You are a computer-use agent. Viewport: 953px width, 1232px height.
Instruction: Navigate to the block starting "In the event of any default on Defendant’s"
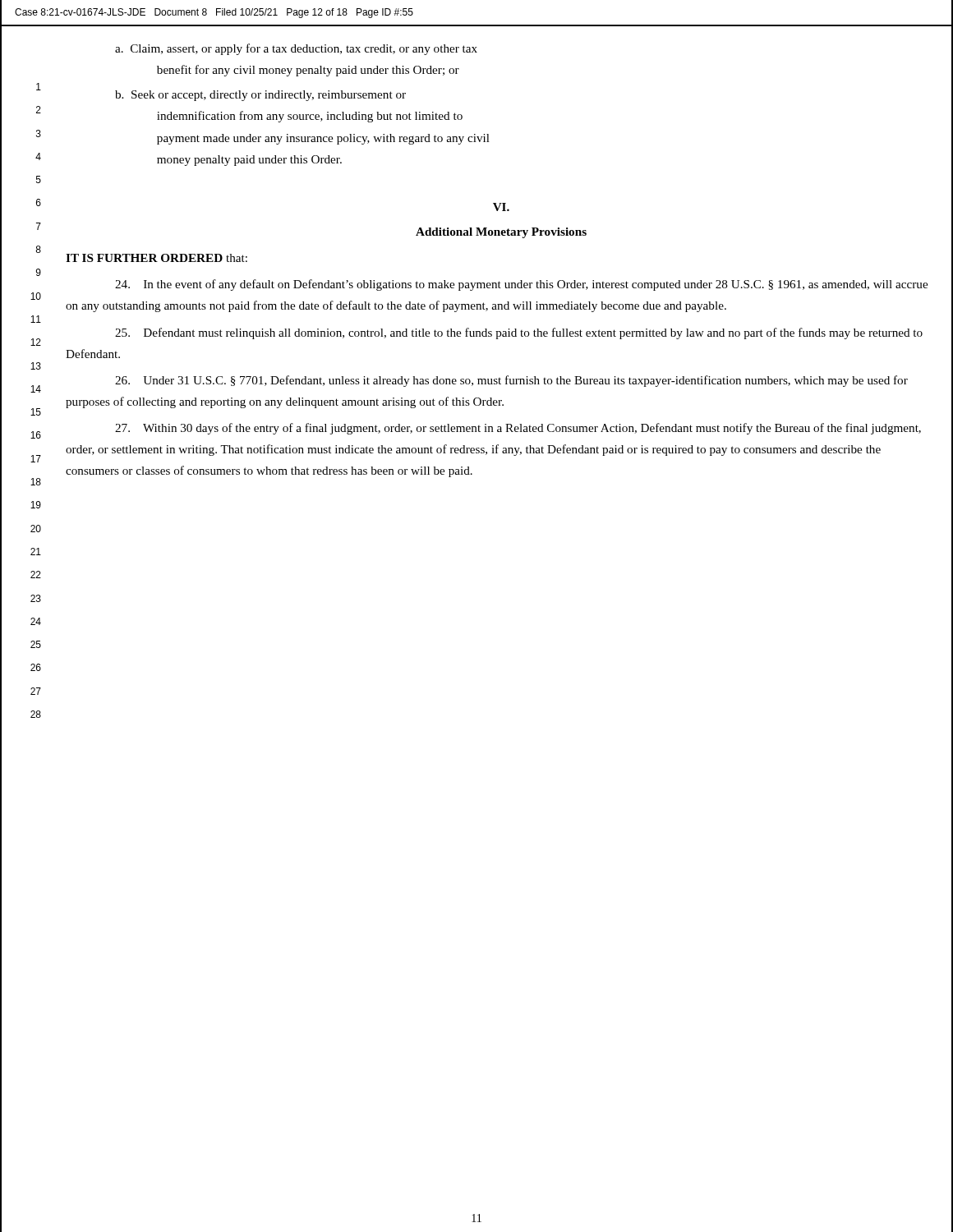[x=497, y=295]
